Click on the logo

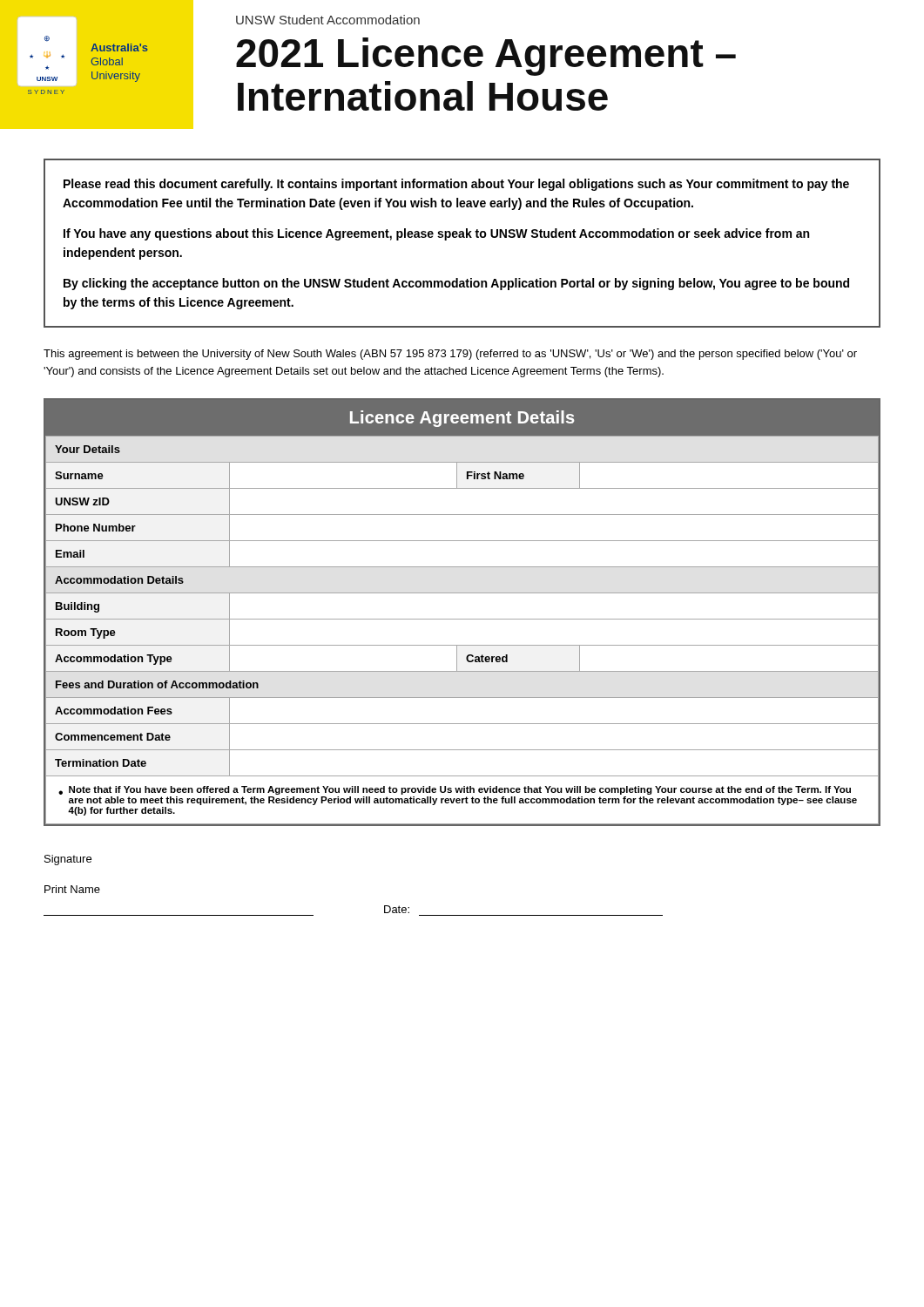pos(97,65)
